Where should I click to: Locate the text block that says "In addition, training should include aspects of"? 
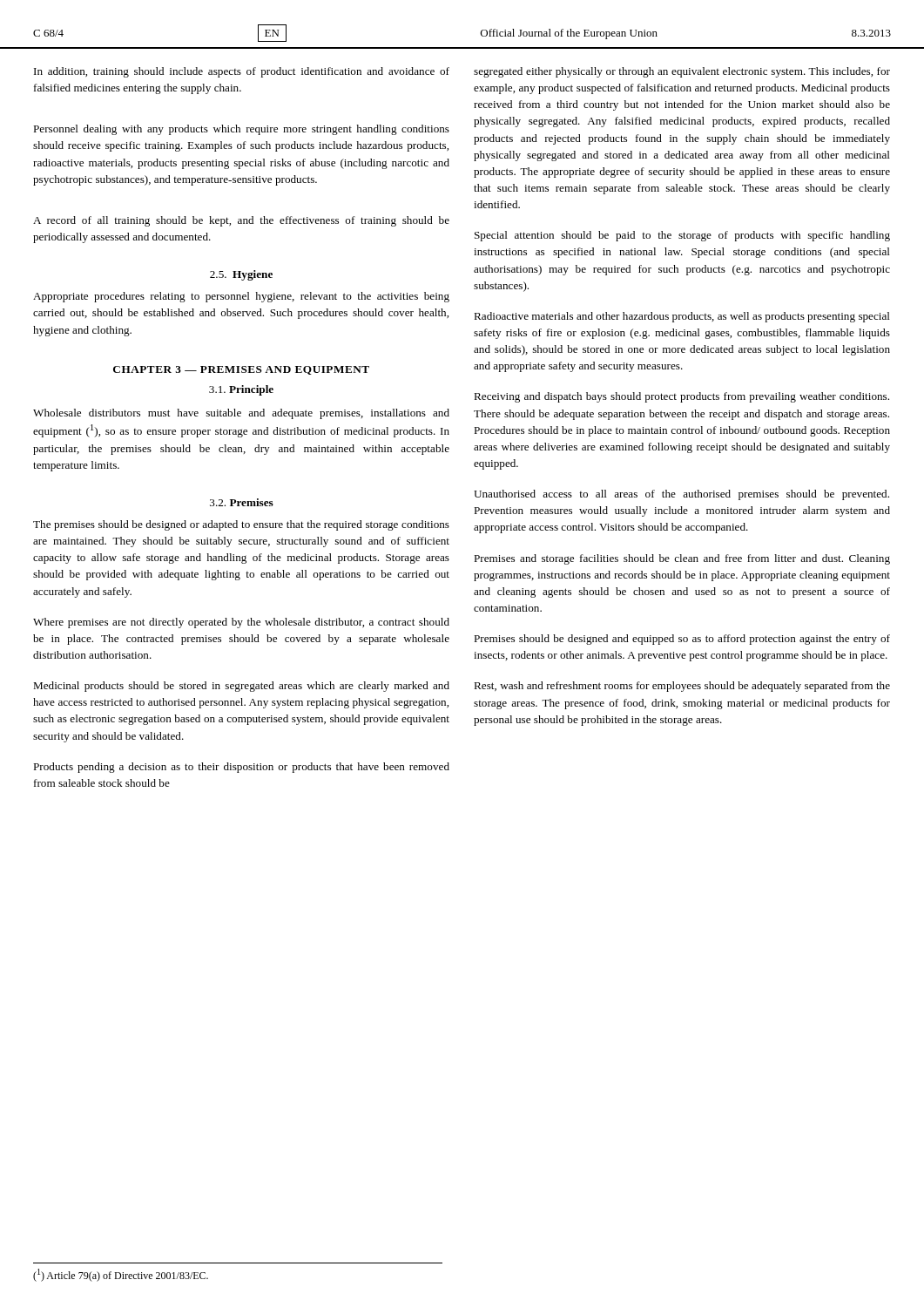(x=241, y=79)
